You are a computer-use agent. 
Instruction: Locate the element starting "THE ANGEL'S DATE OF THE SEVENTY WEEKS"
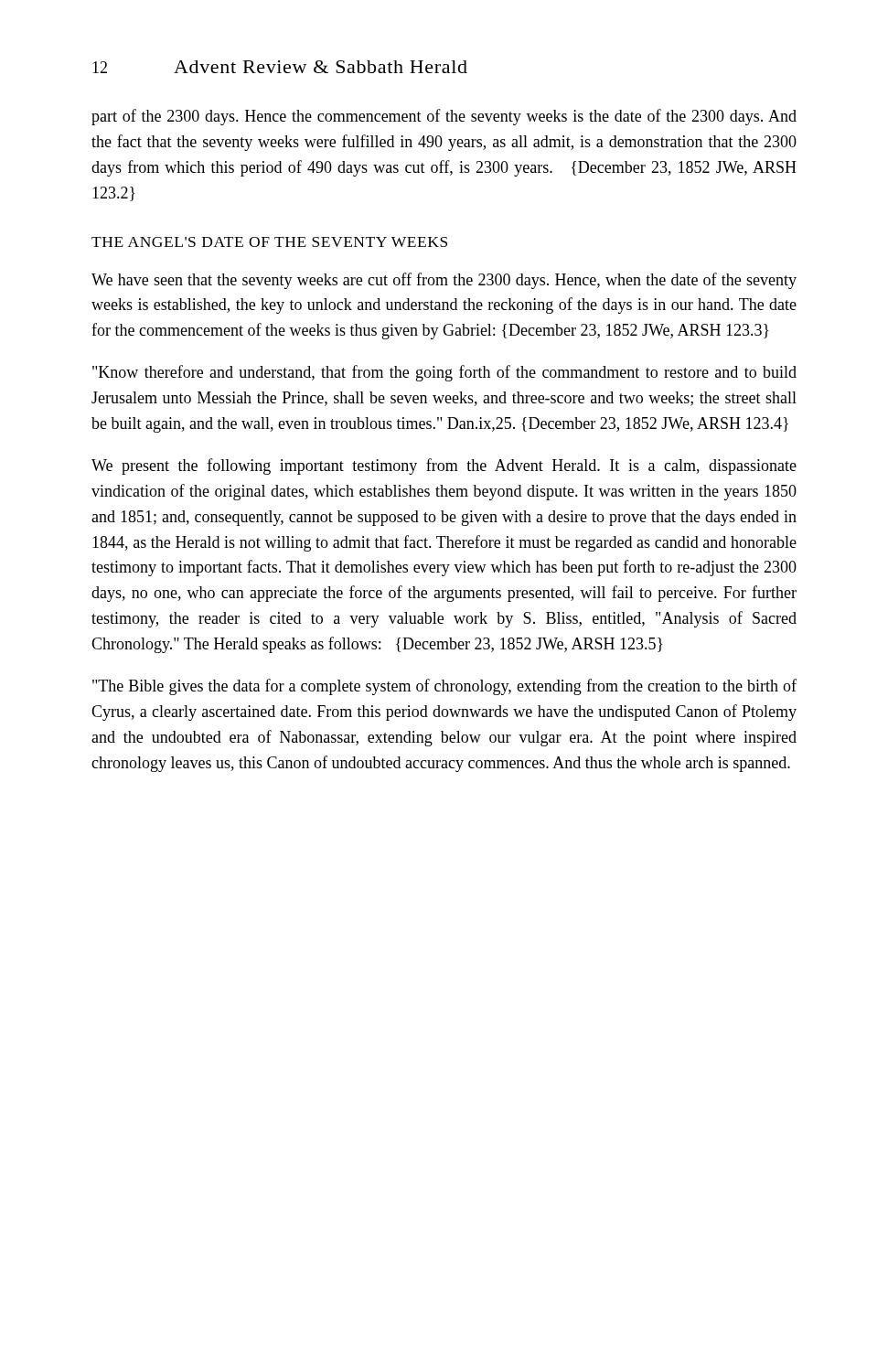pyautogui.click(x=270, y=241)
